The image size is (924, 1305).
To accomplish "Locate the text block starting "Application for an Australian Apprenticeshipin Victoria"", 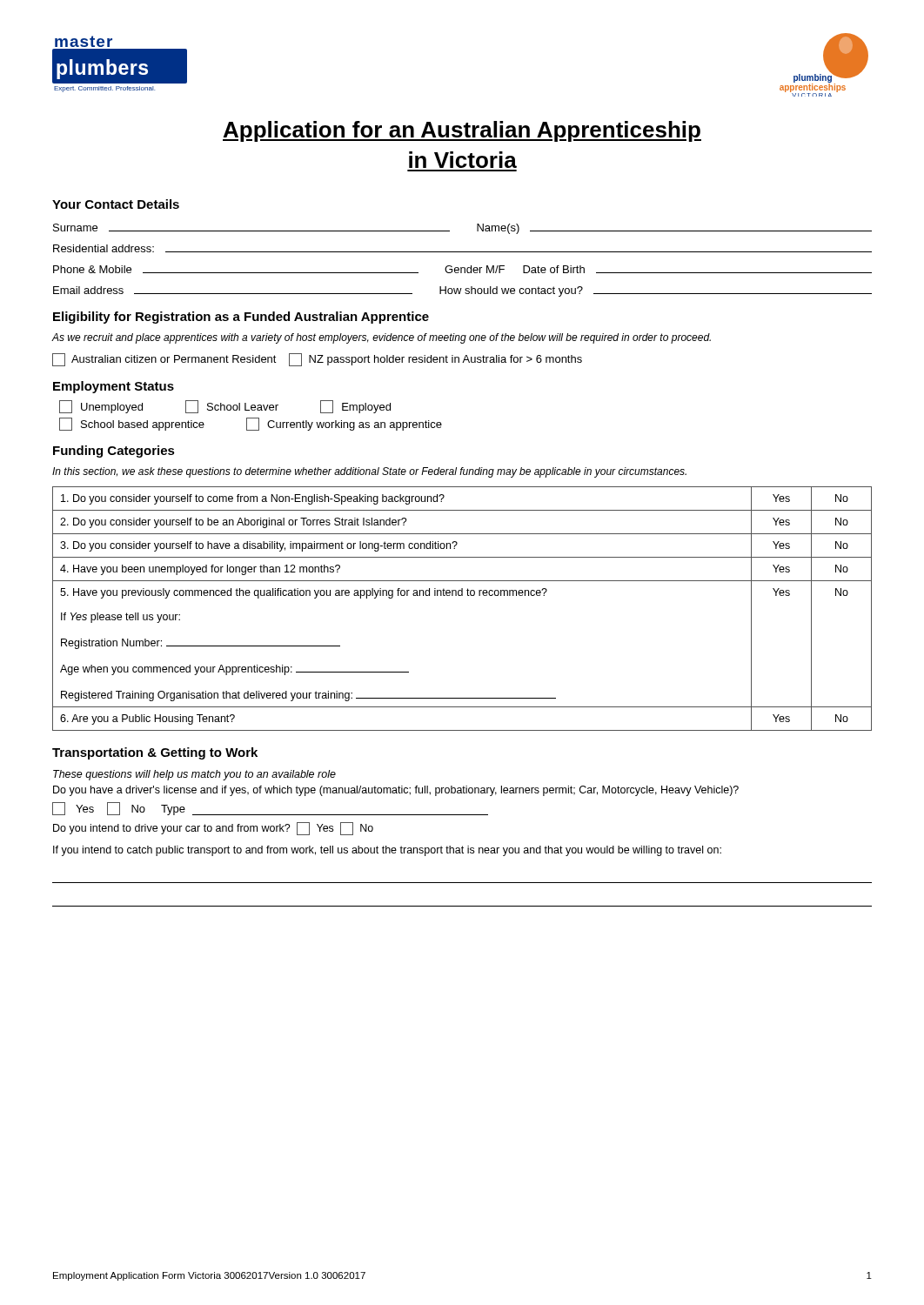I will (462, 145).
